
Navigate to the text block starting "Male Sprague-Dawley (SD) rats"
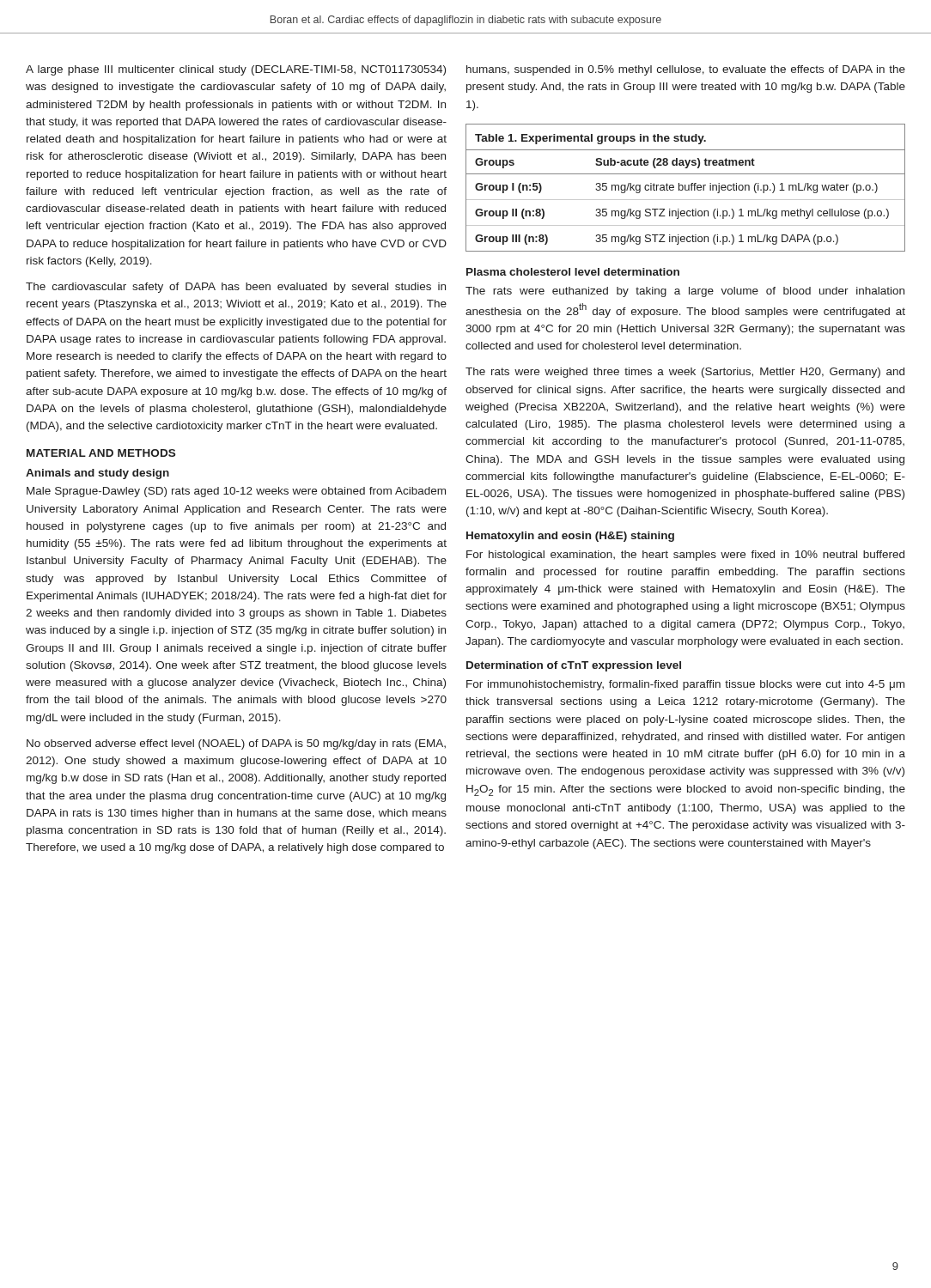pyautogui.click(x=236, y=604)
